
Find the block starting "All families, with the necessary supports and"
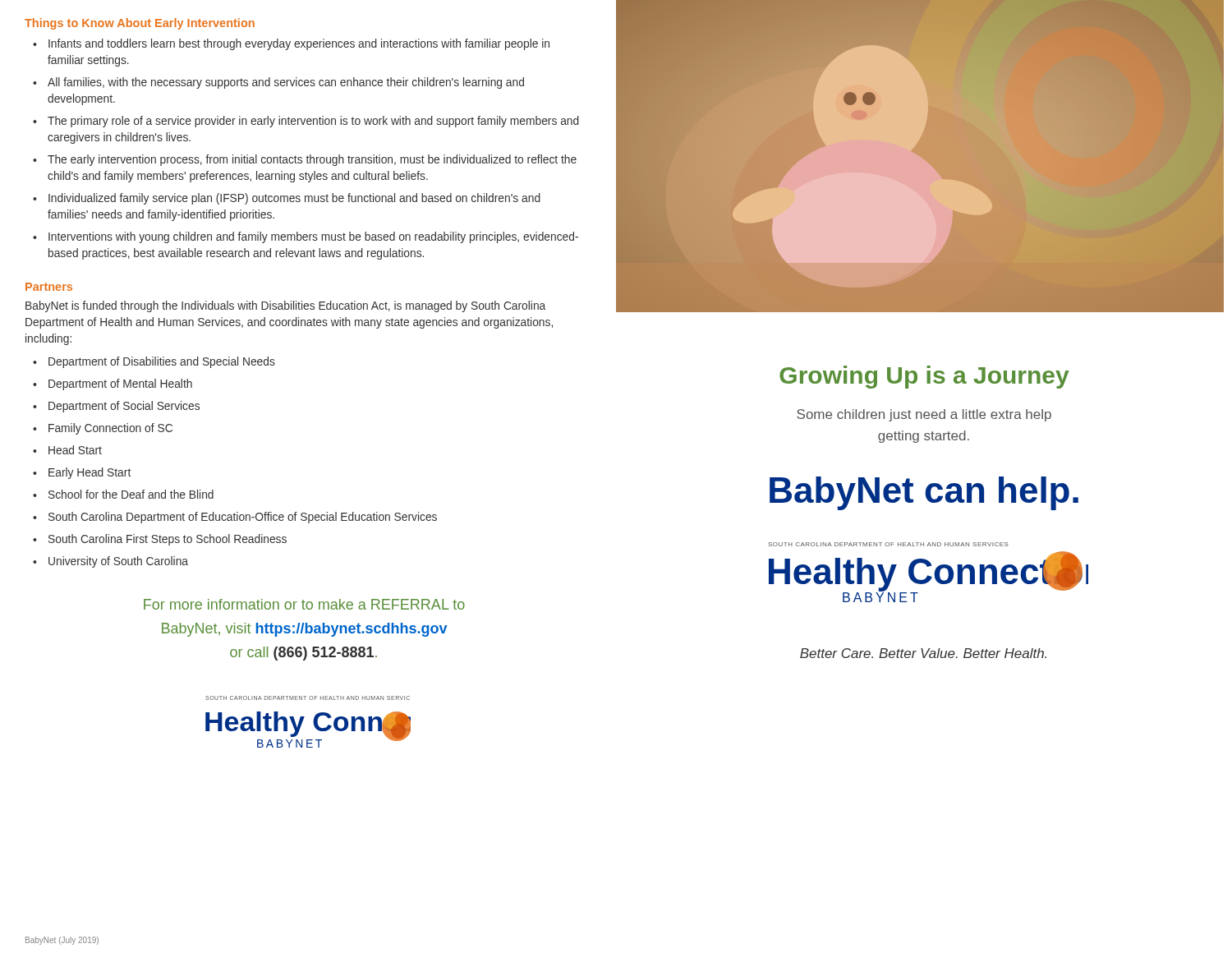286,91
